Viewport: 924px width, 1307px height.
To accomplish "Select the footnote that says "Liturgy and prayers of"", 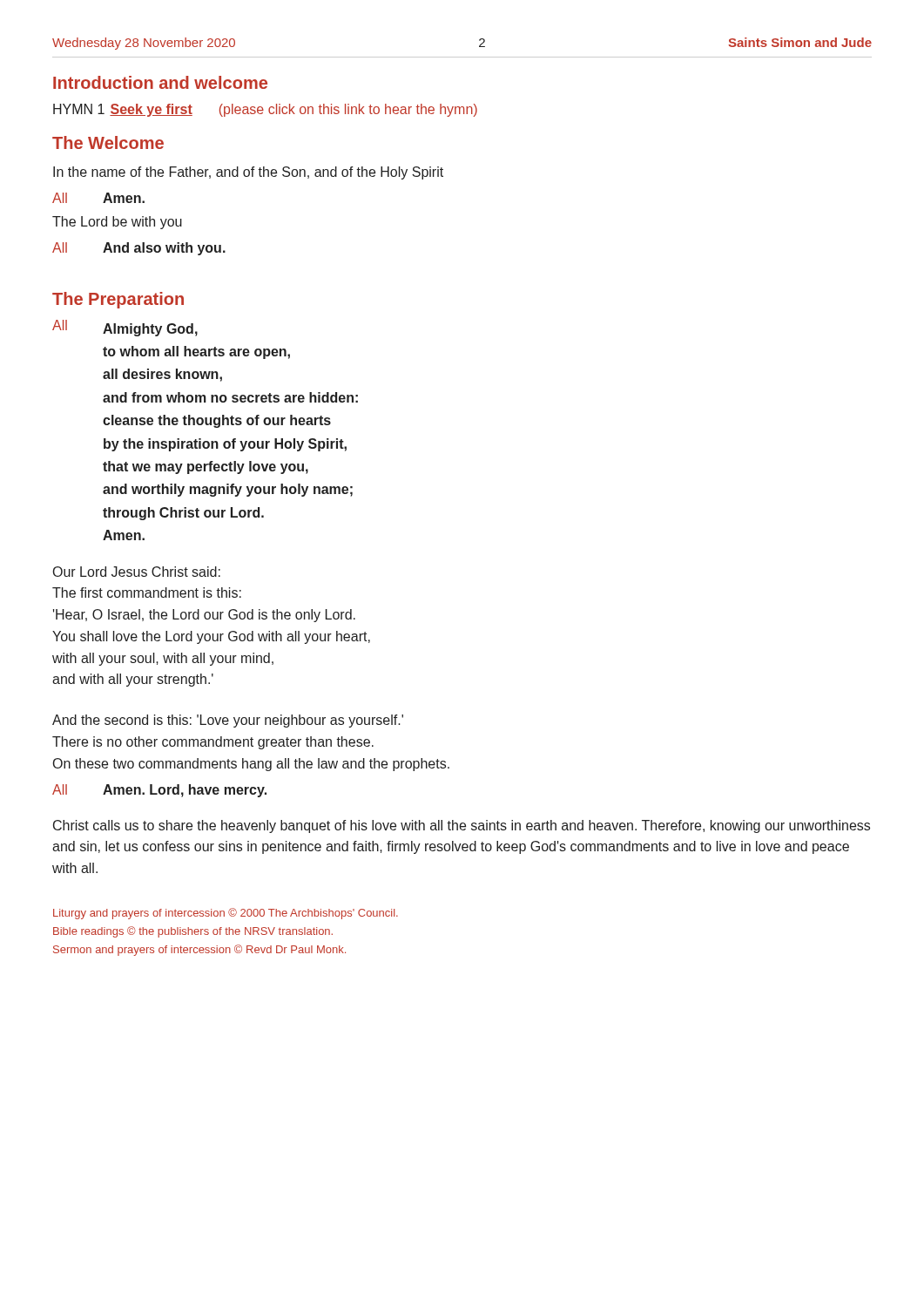I will coord(225,931).
